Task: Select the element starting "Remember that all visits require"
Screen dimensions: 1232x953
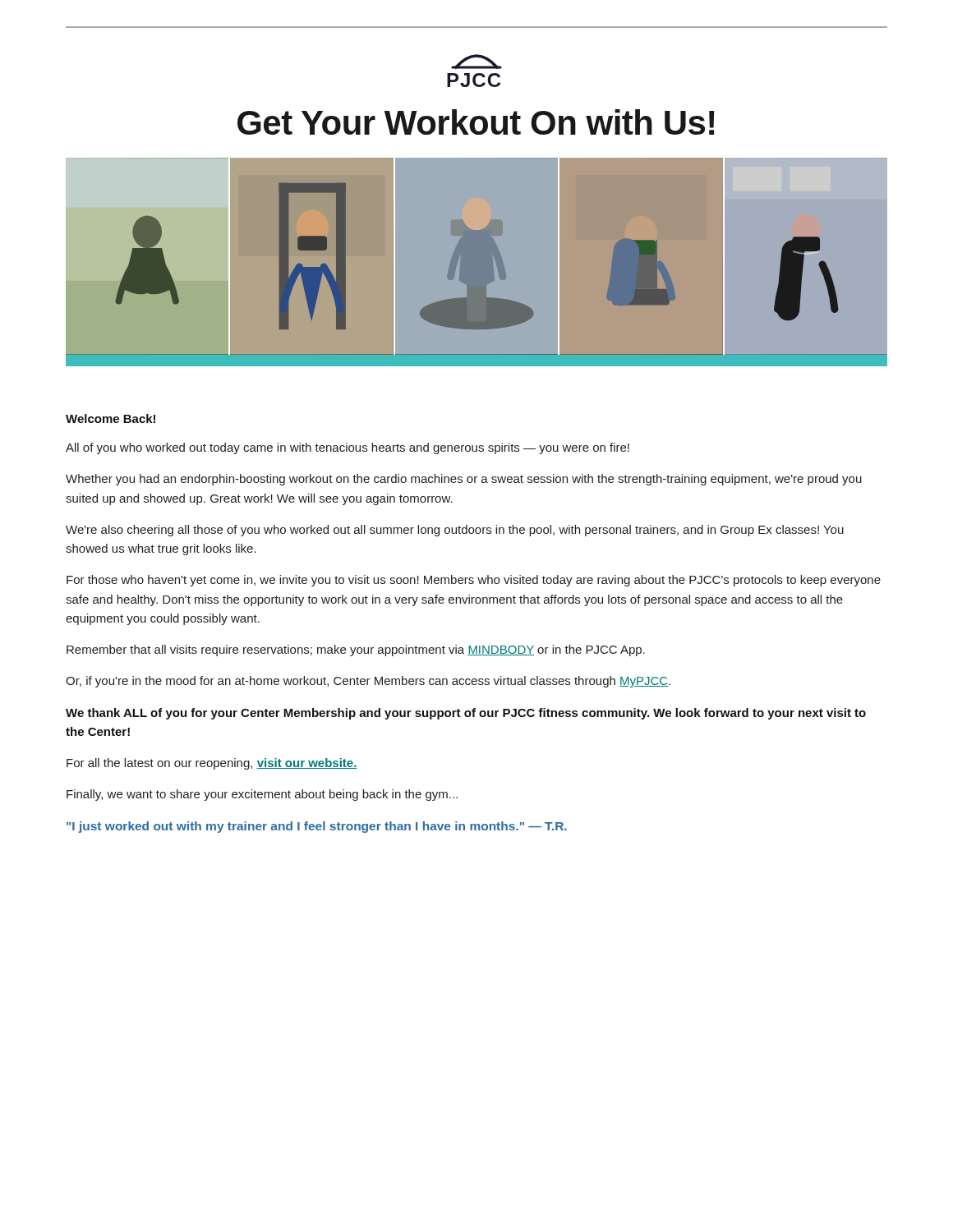Action: [x=476, y=649]
